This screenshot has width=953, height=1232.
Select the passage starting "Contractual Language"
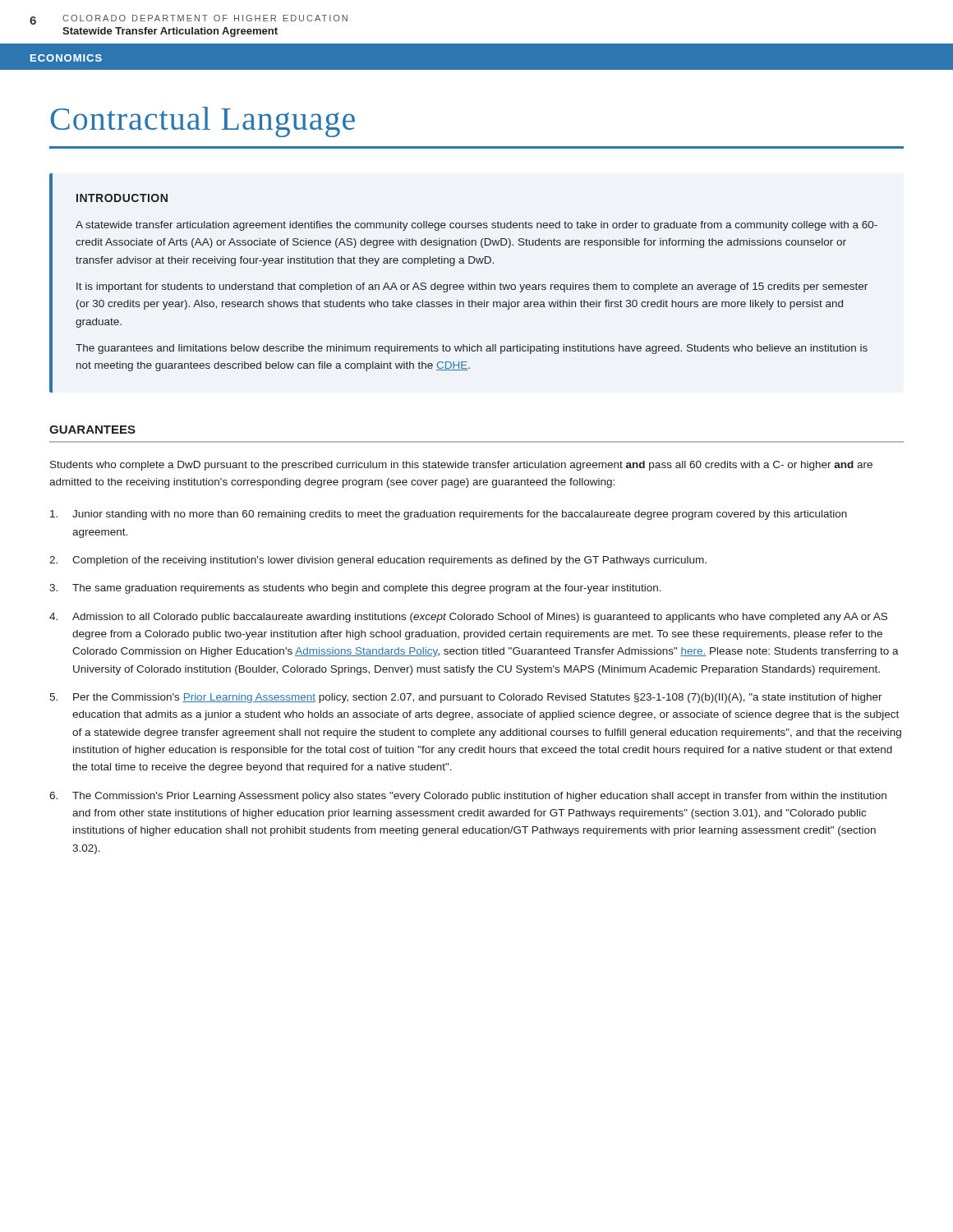(203, 119)
